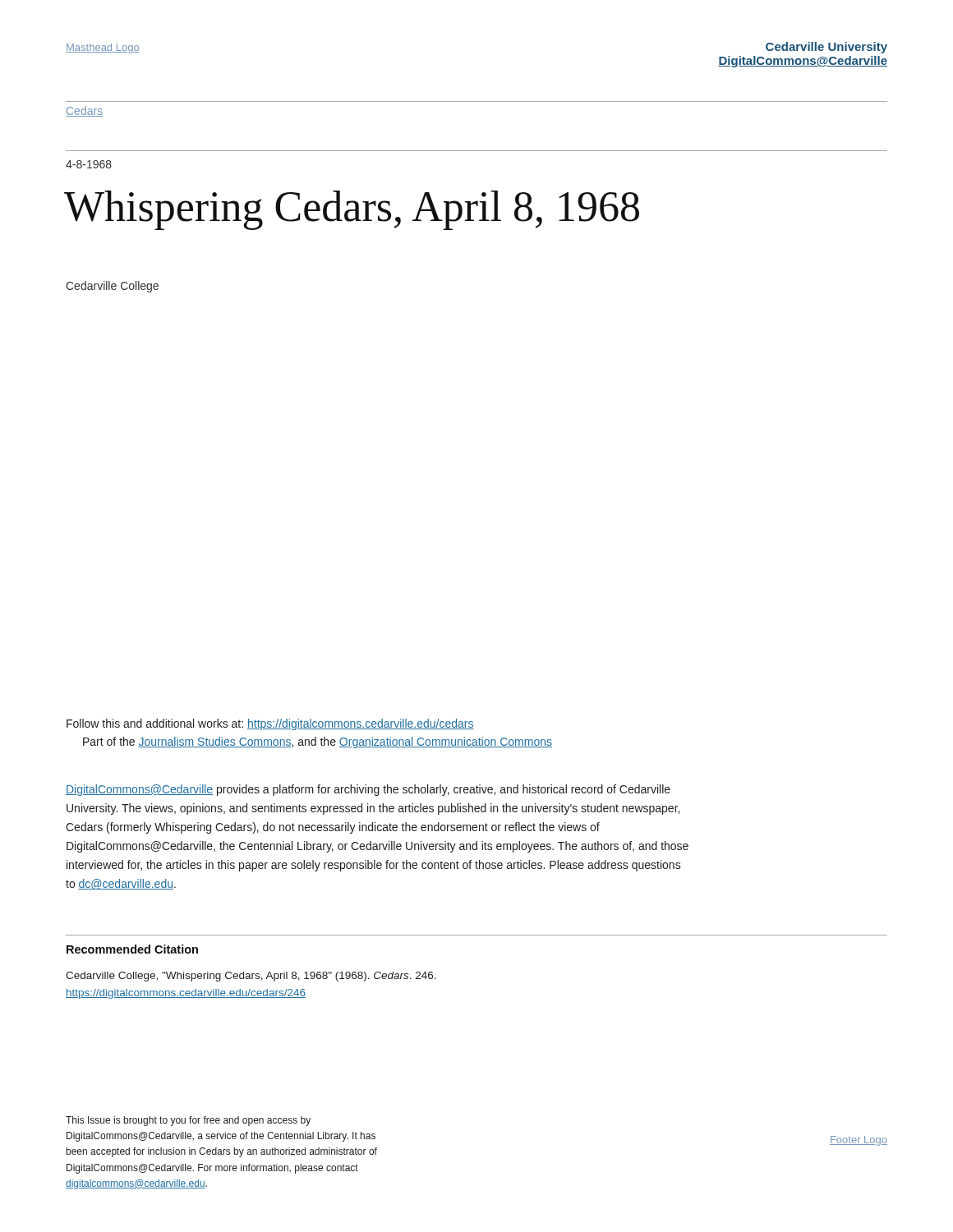
Task: Point to the text block starting "Whispering Cedars, April"
Action: tap(352, 207)
